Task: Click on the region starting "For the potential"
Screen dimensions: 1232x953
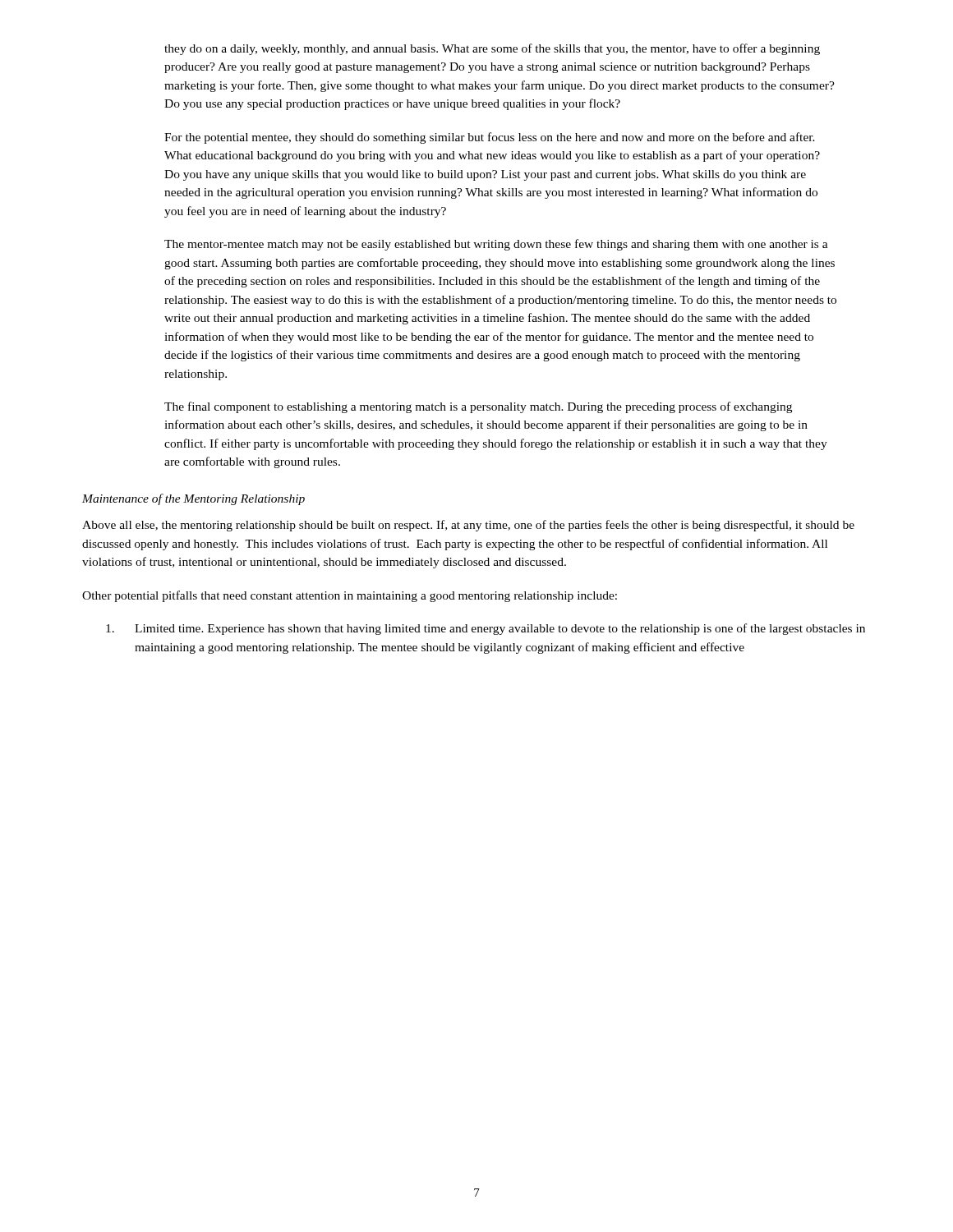Action: point(492,174)
